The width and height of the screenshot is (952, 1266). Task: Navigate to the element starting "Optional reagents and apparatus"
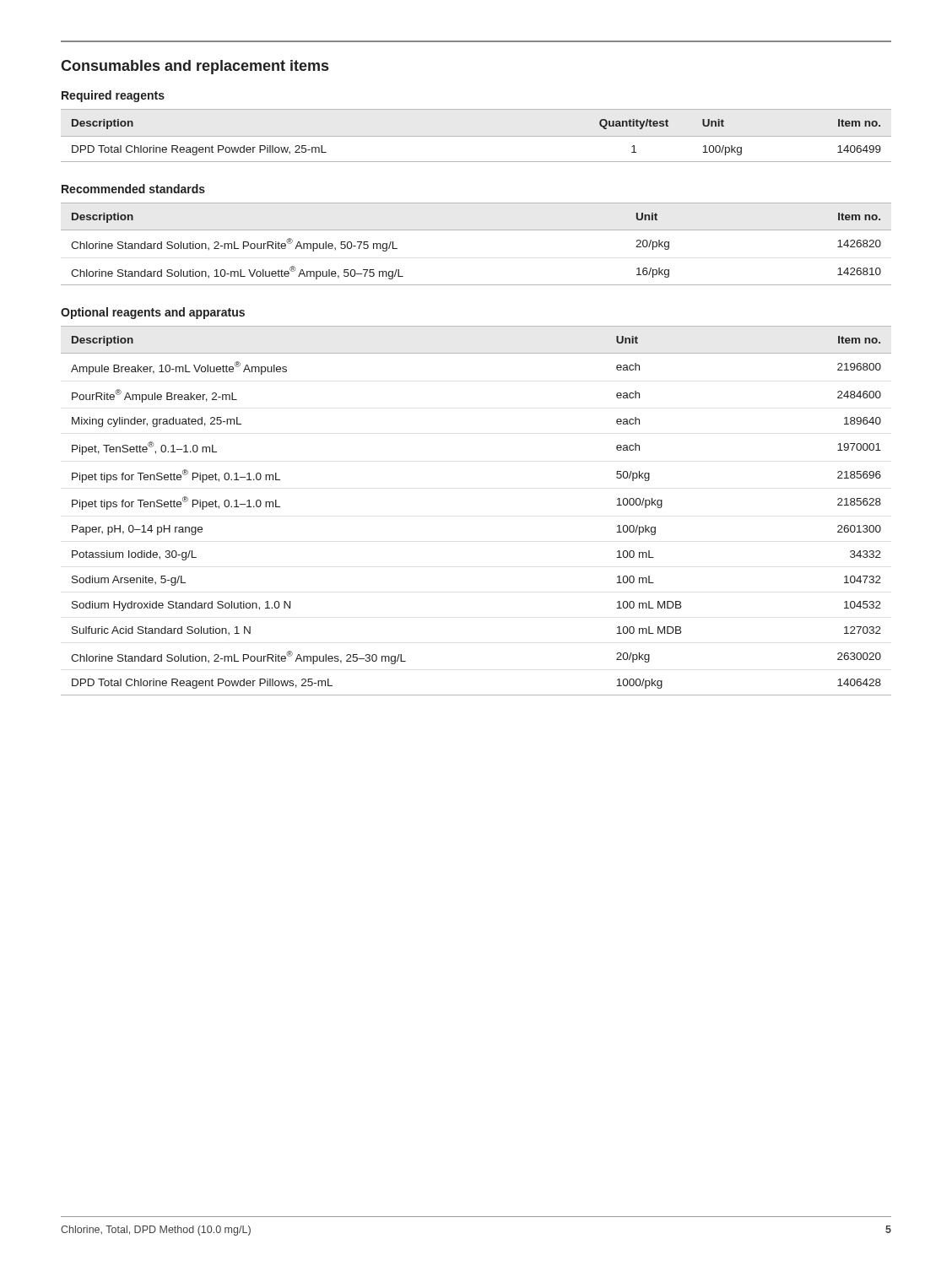(x=153, y=313)
